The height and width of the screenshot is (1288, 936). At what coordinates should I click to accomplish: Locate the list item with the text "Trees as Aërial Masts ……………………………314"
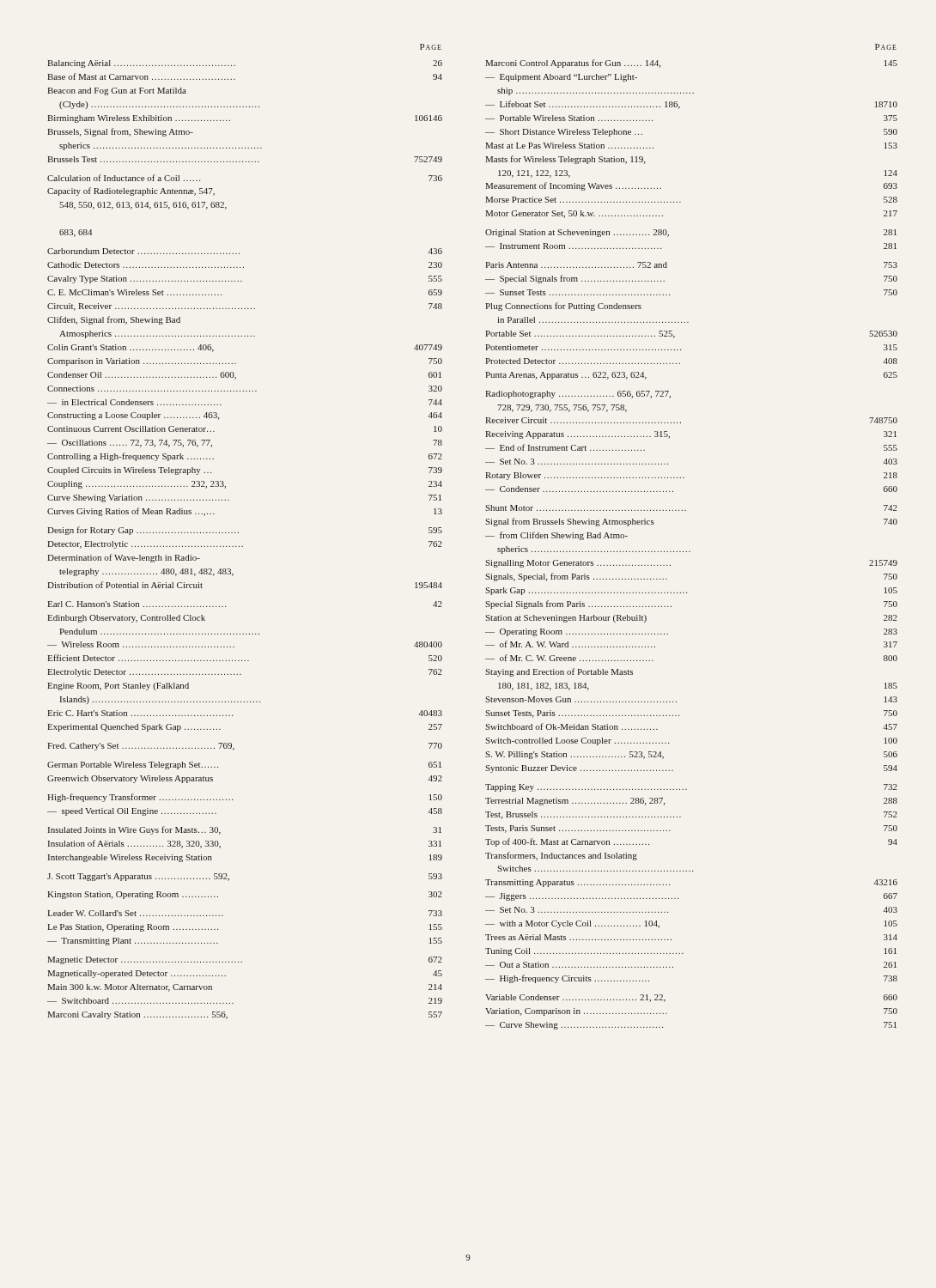[x=526, y=937]
